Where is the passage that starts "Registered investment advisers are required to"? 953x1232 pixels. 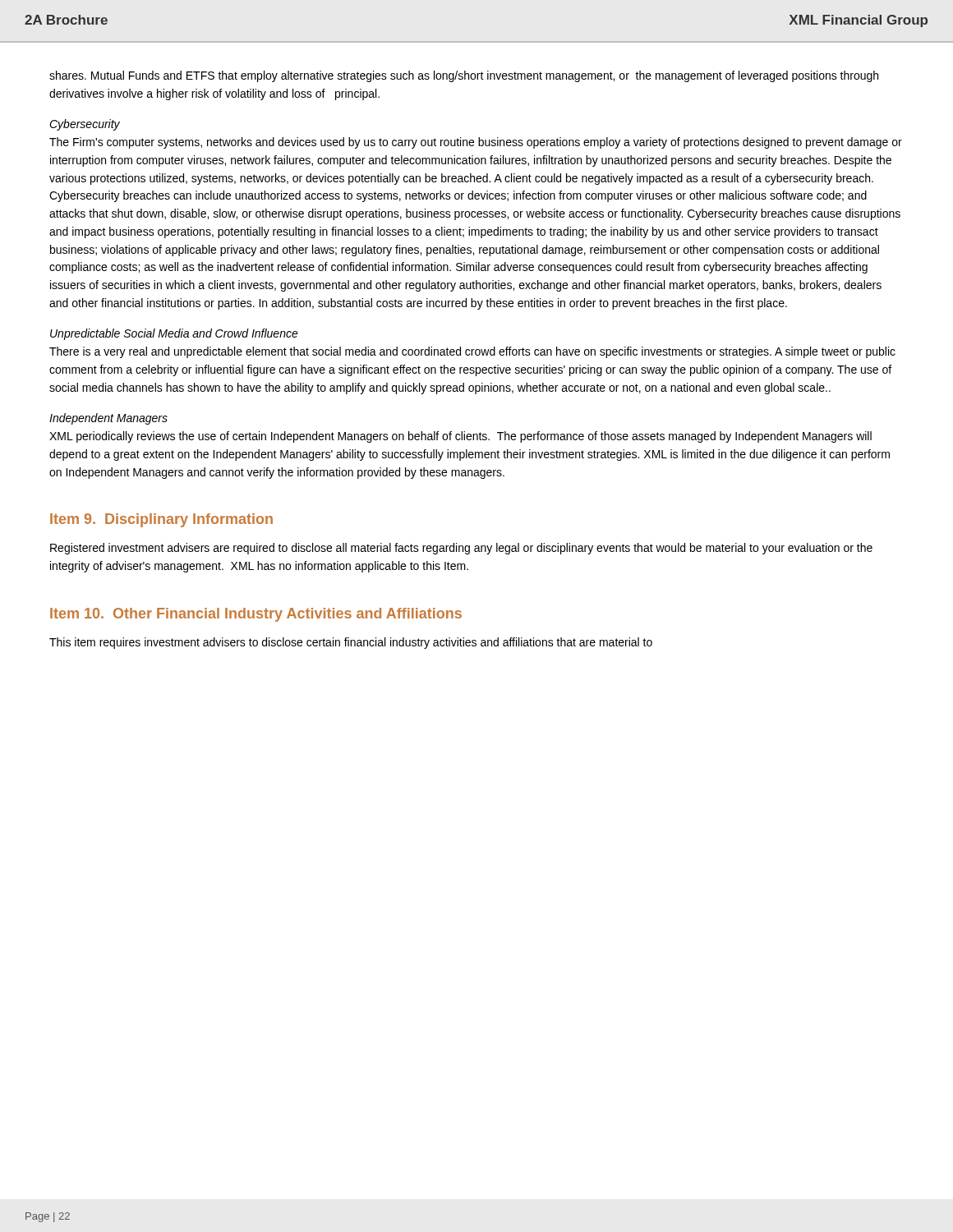click(x=461, y=557)
